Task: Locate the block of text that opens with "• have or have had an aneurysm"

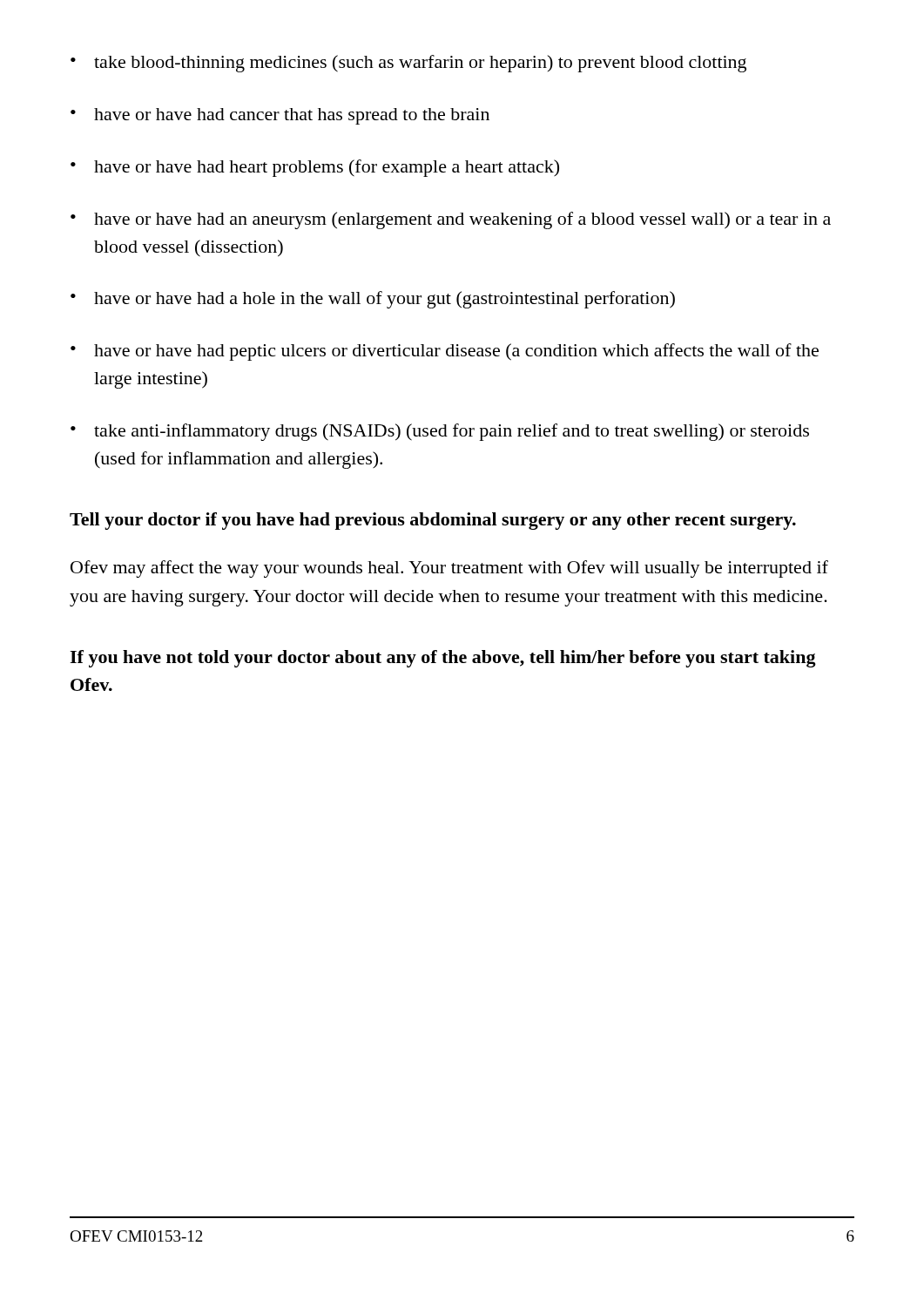Action: [x=462, y=232]
